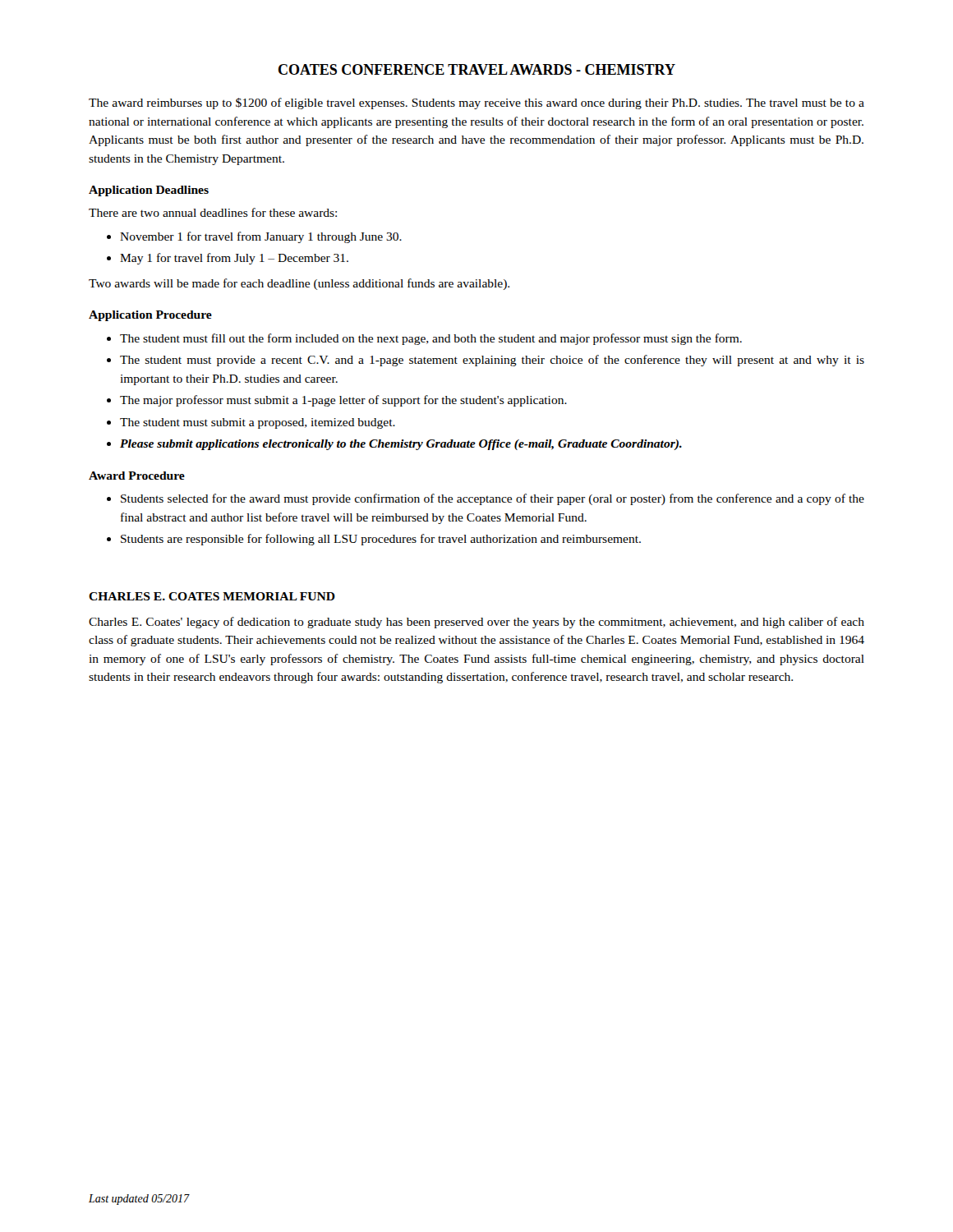
Task: Find the block on this page that starts "November 1 for travel from January 1"
Action: [x=261, y=236]
